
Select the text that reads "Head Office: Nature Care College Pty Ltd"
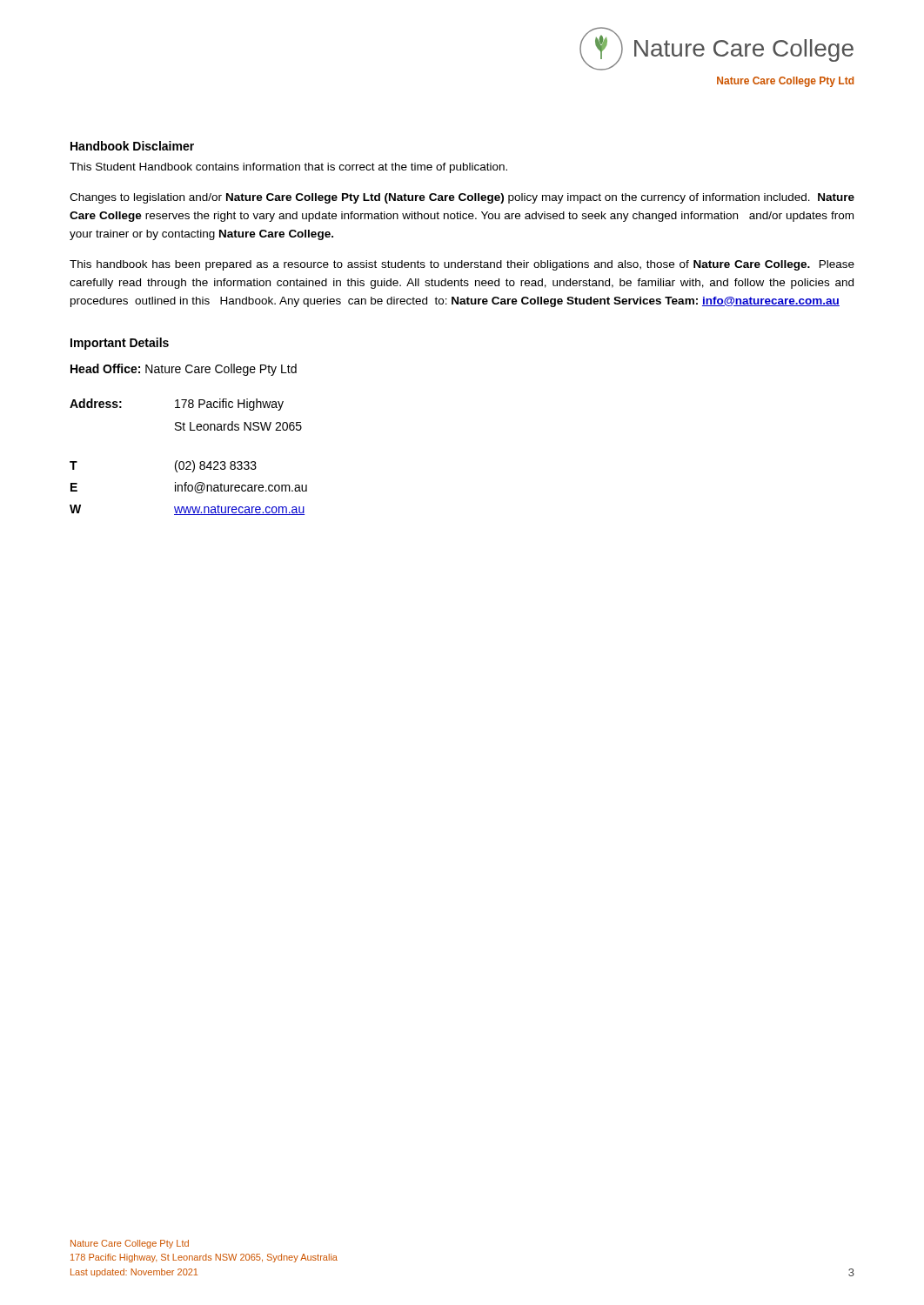[x=183, y=369]
